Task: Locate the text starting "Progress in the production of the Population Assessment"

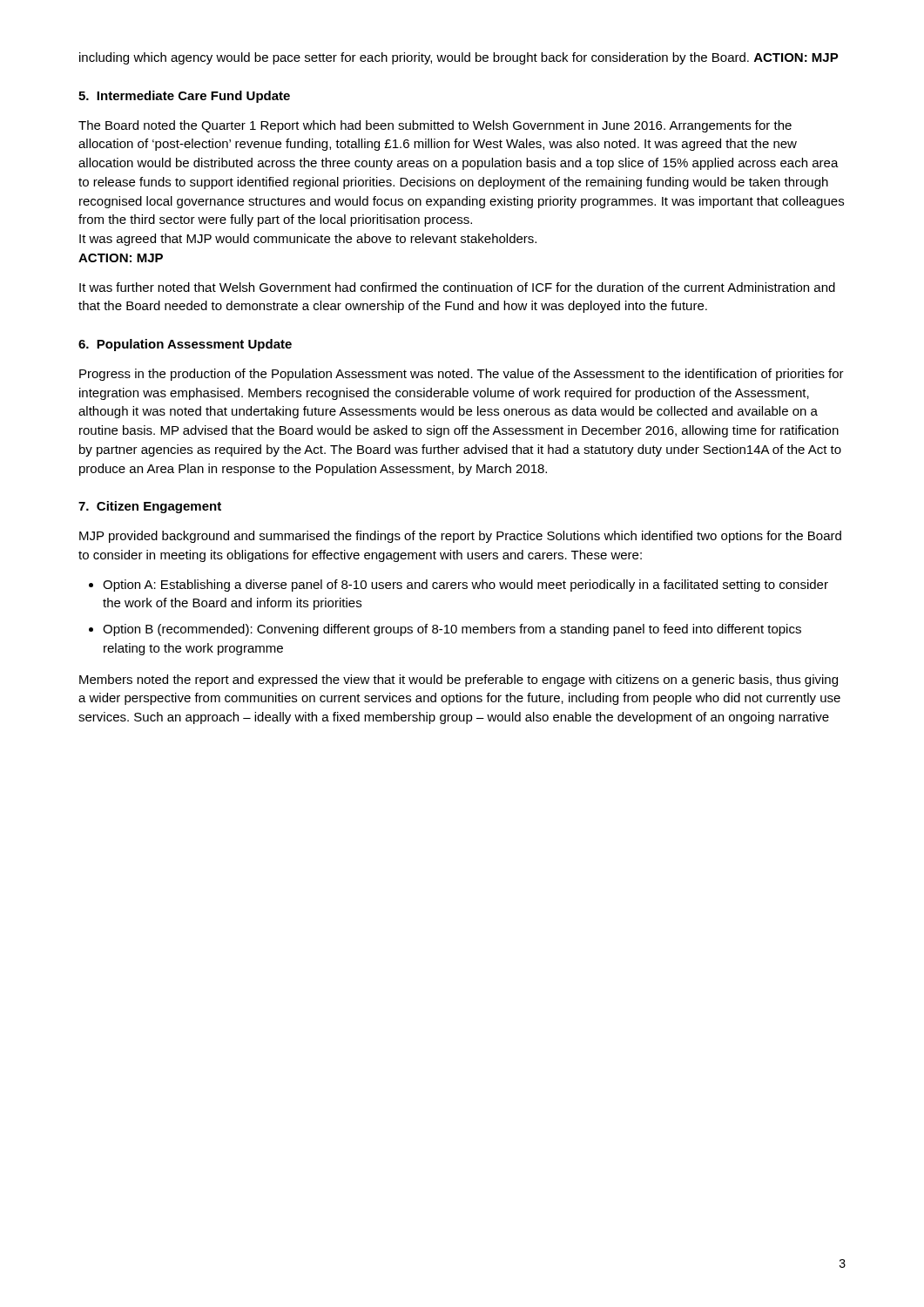Action: click(x=461, y=421)
